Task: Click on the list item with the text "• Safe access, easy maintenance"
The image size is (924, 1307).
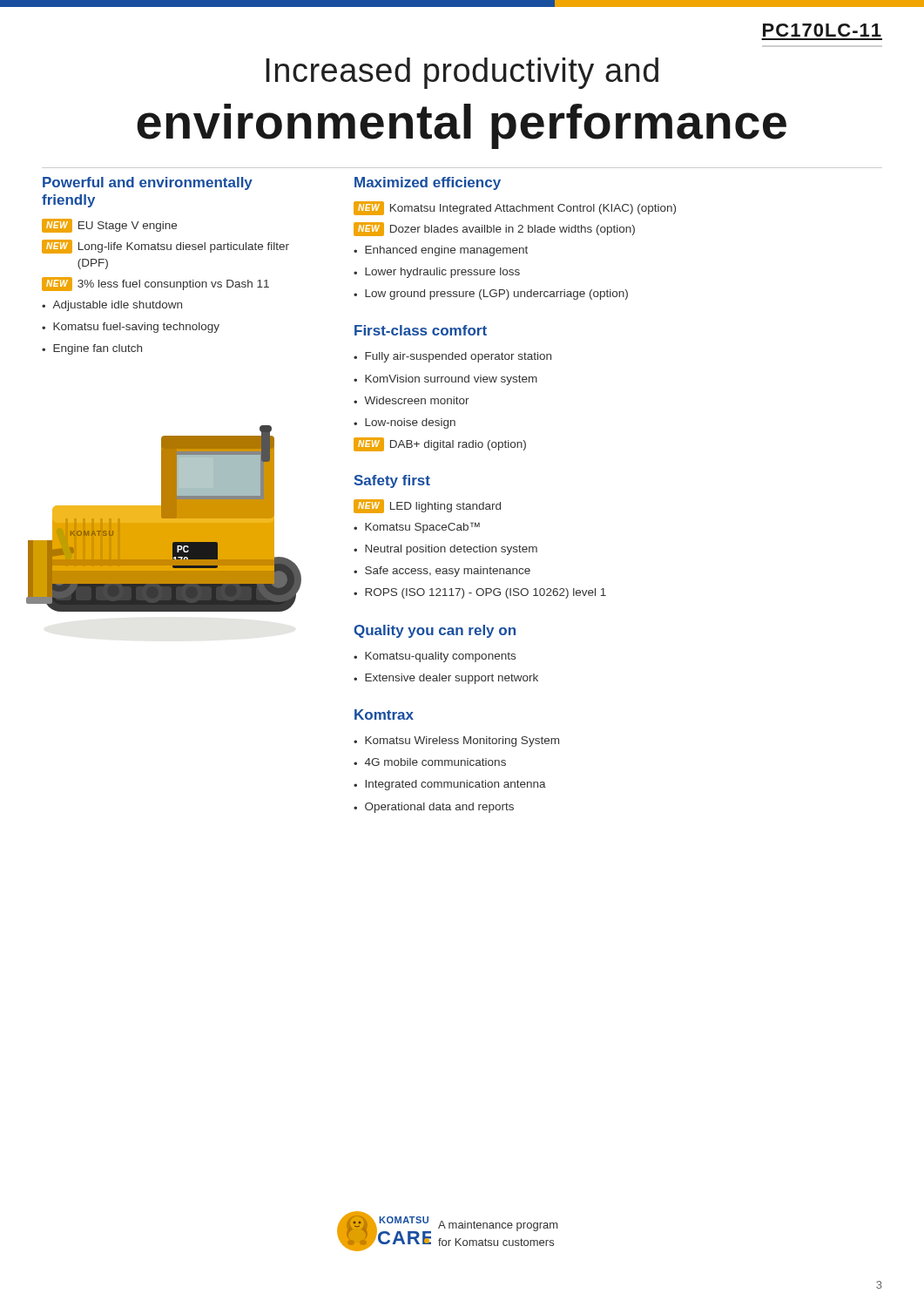Action: [442, 572]
